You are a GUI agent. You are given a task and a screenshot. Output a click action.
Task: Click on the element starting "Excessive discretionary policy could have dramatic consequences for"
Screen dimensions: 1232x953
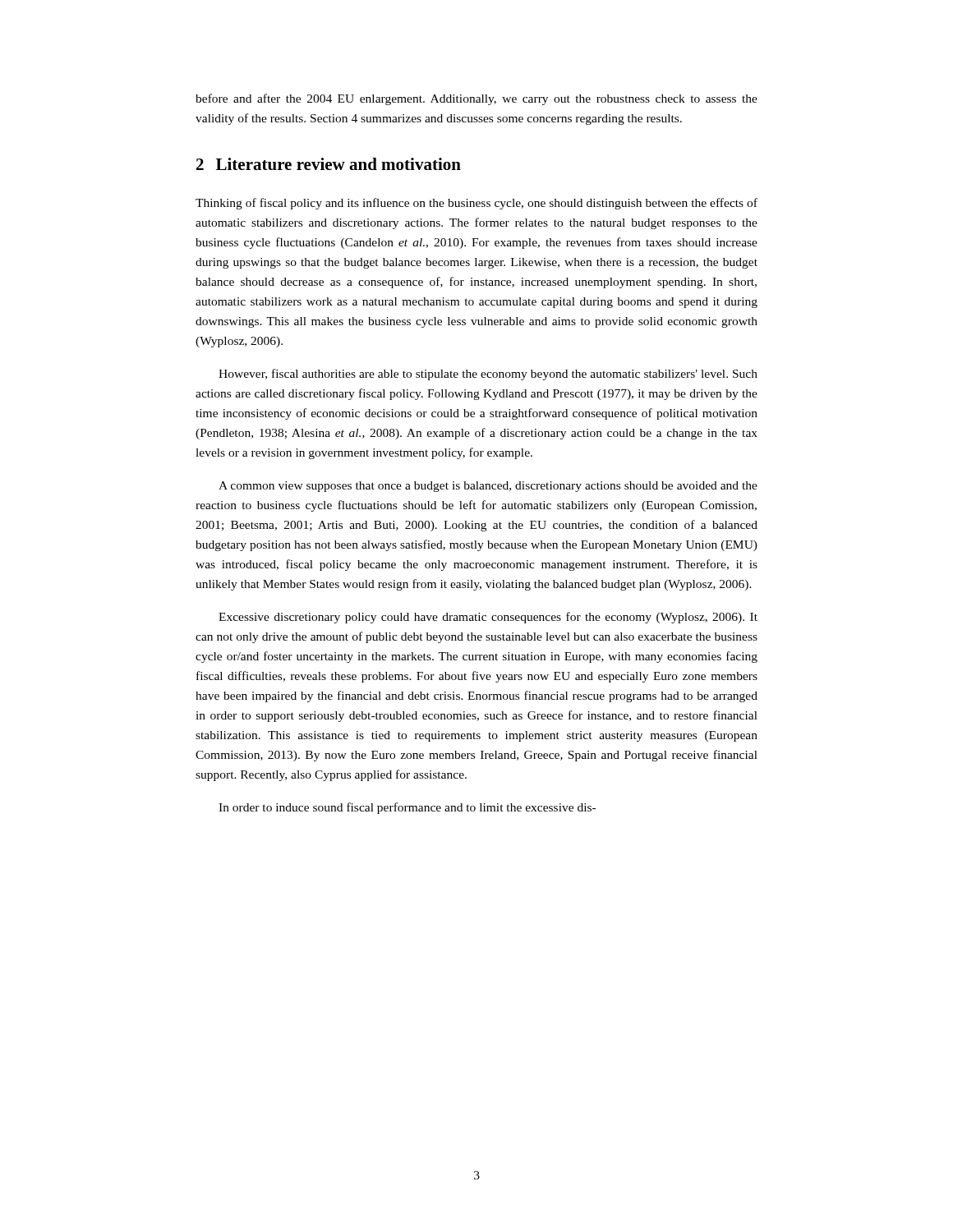(476, 696)
